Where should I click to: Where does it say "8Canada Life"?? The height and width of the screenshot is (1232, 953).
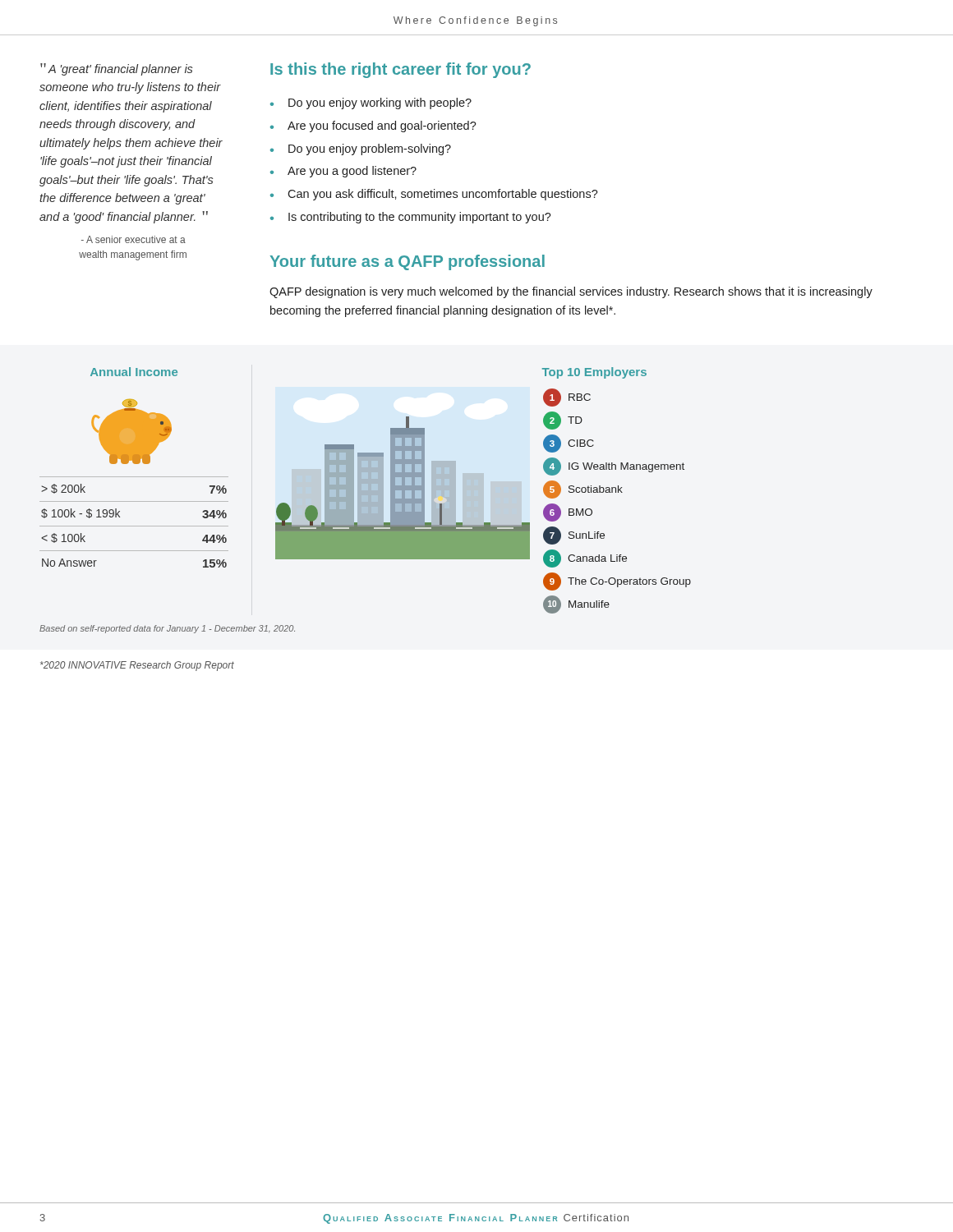tap(585, 558)
